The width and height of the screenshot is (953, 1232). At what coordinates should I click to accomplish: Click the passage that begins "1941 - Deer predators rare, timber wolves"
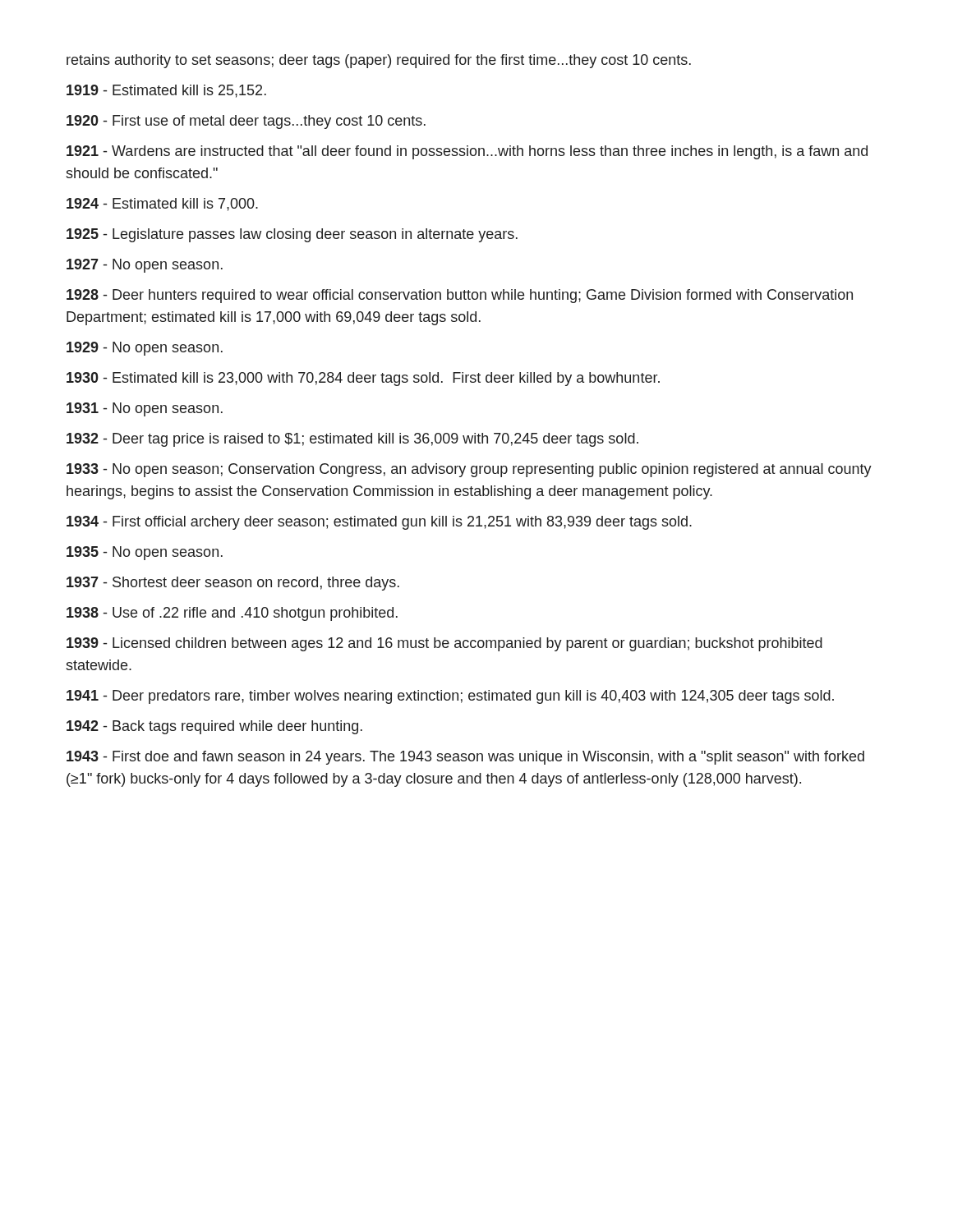coord(450,696)
